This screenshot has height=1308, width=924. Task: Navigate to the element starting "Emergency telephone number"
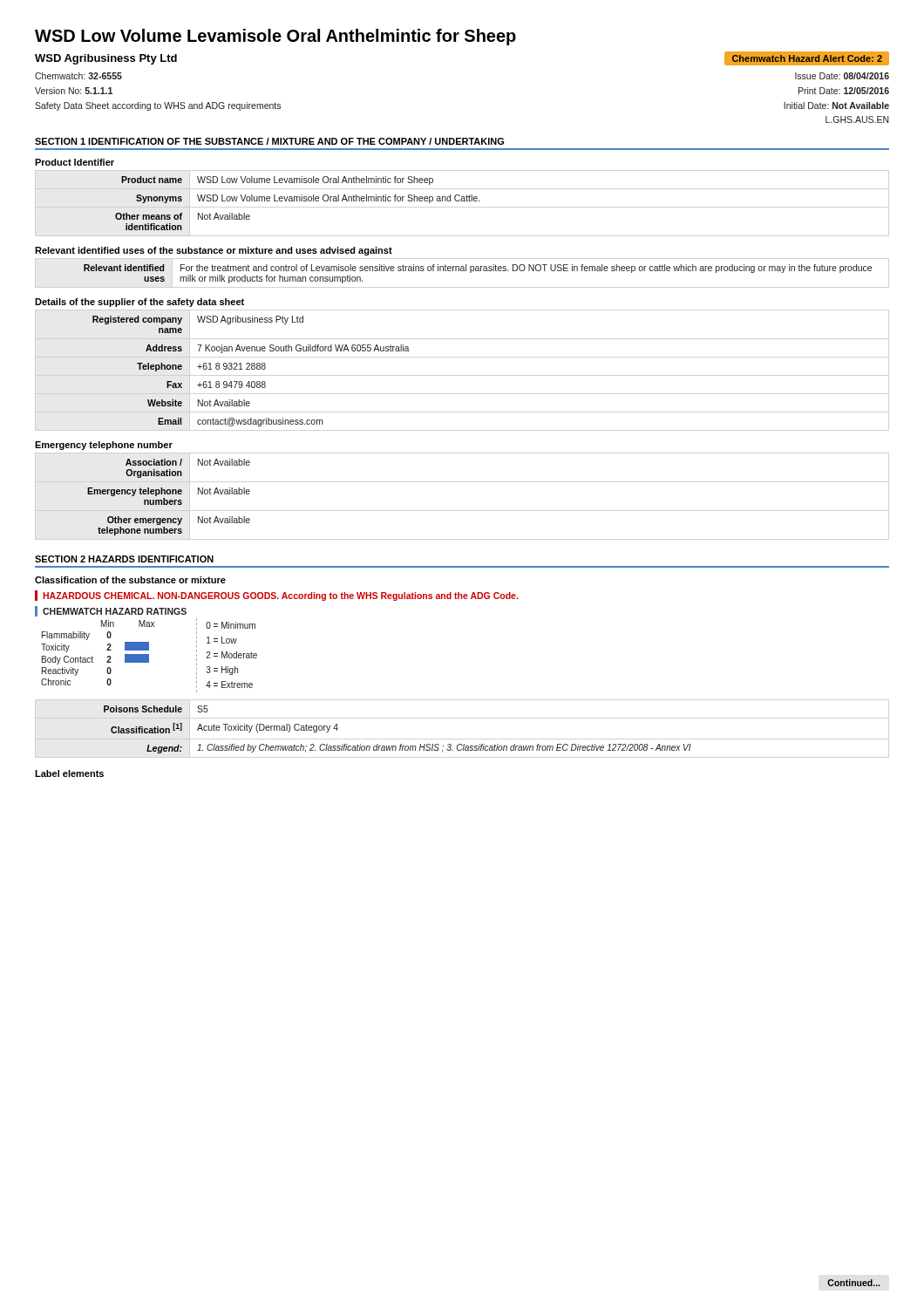104,445
